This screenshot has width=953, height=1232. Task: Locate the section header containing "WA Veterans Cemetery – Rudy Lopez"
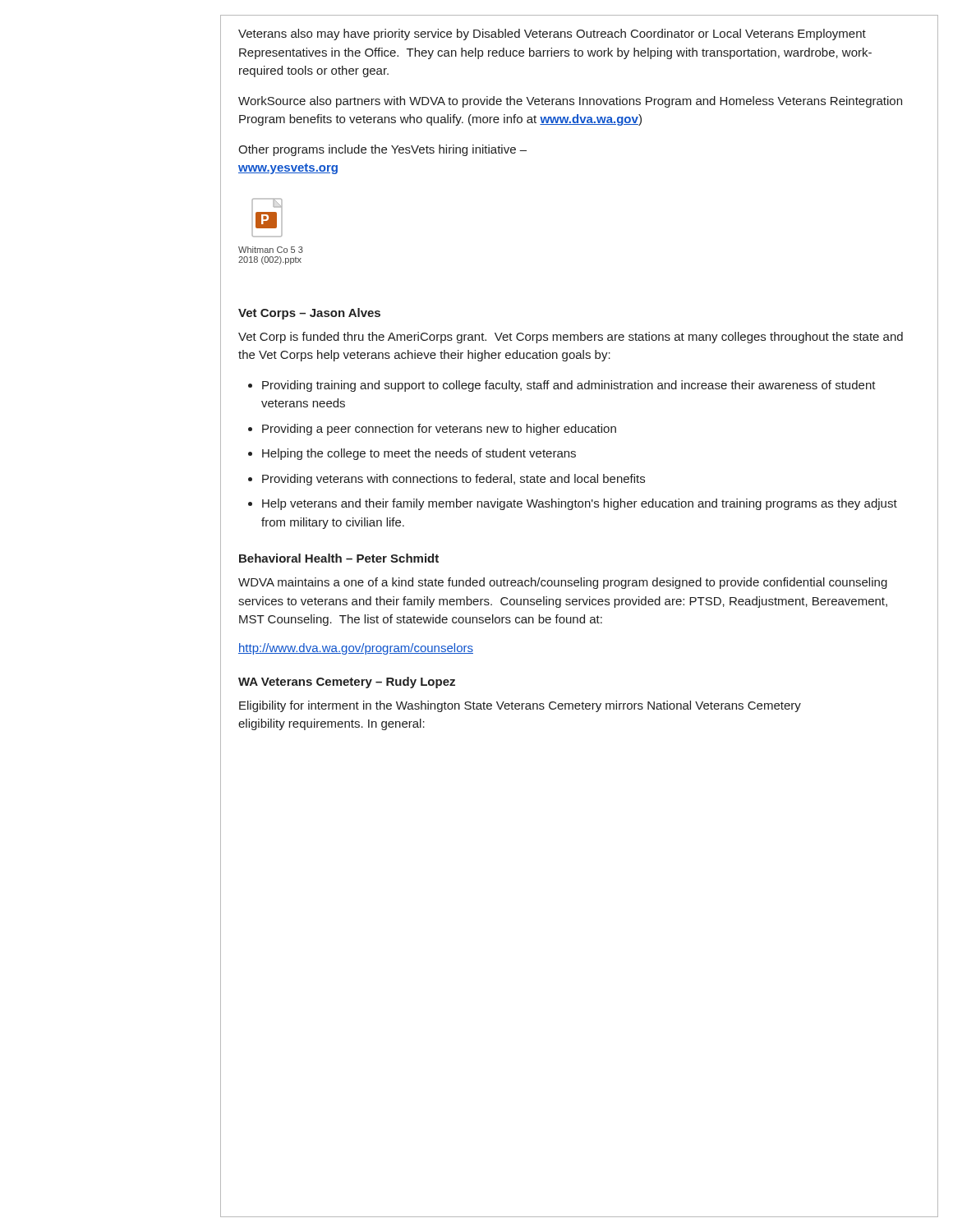pos(347,681)
